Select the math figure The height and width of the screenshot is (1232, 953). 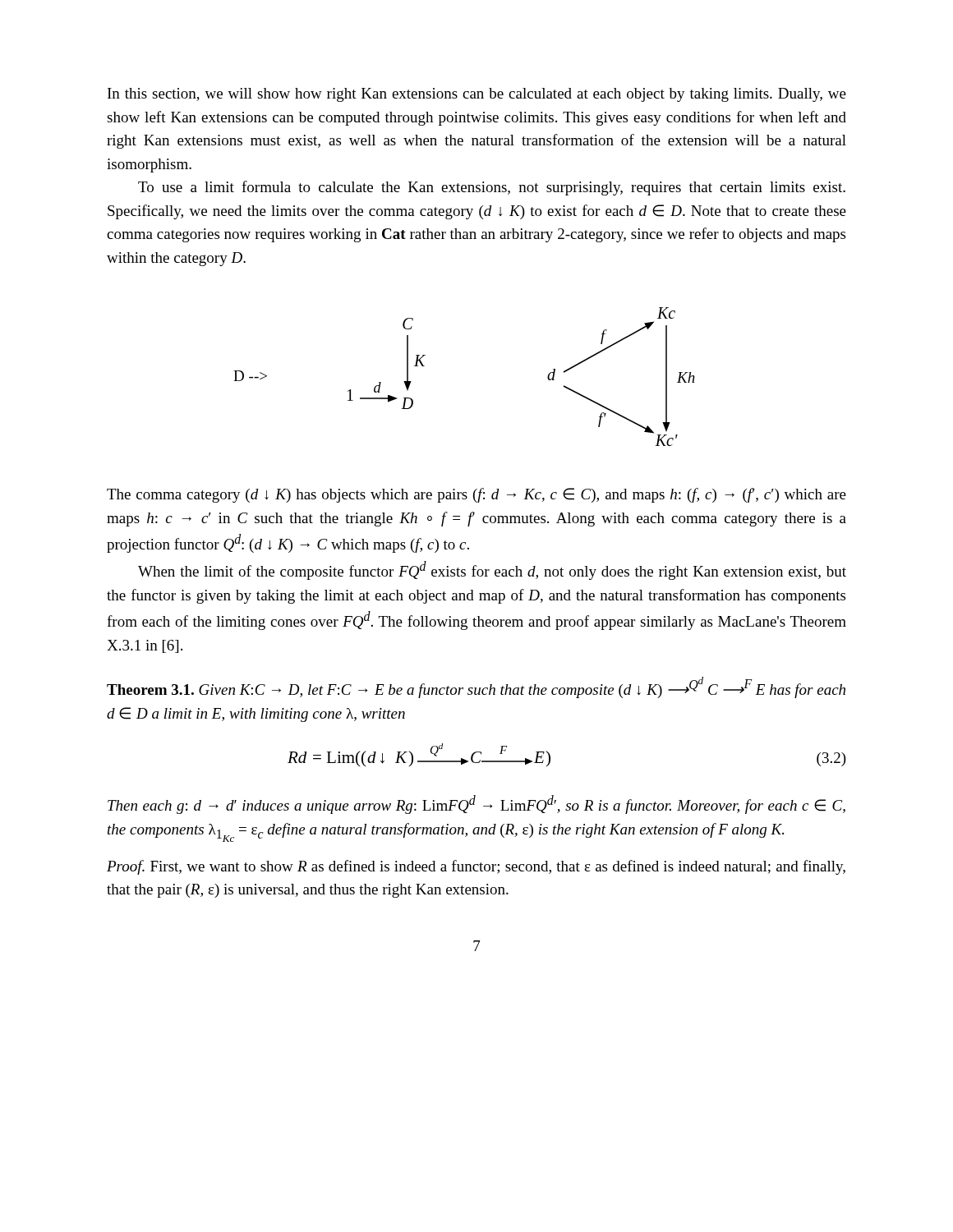(x=476, y=376)
